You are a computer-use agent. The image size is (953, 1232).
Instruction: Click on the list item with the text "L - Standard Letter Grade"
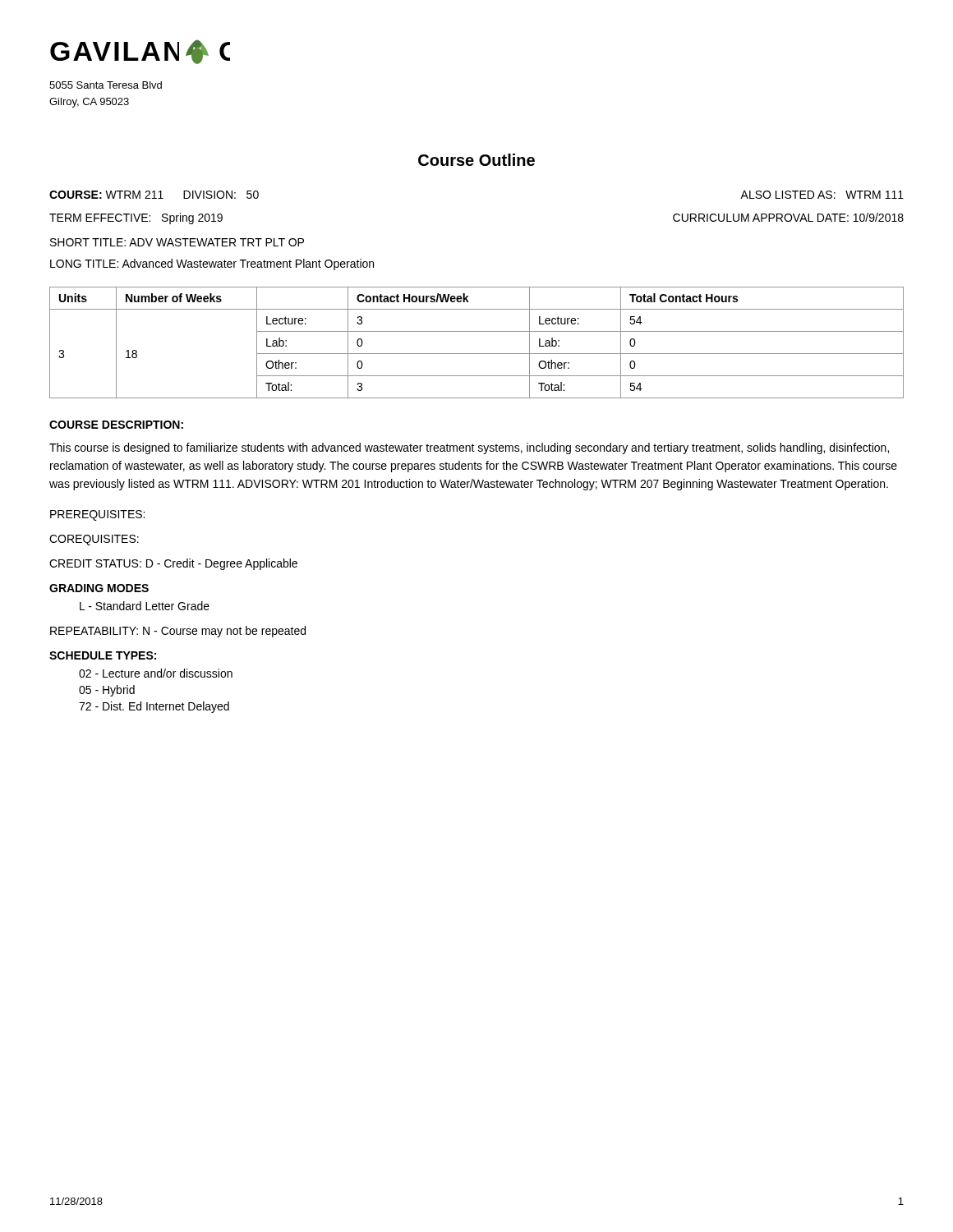tap(144, 606)
